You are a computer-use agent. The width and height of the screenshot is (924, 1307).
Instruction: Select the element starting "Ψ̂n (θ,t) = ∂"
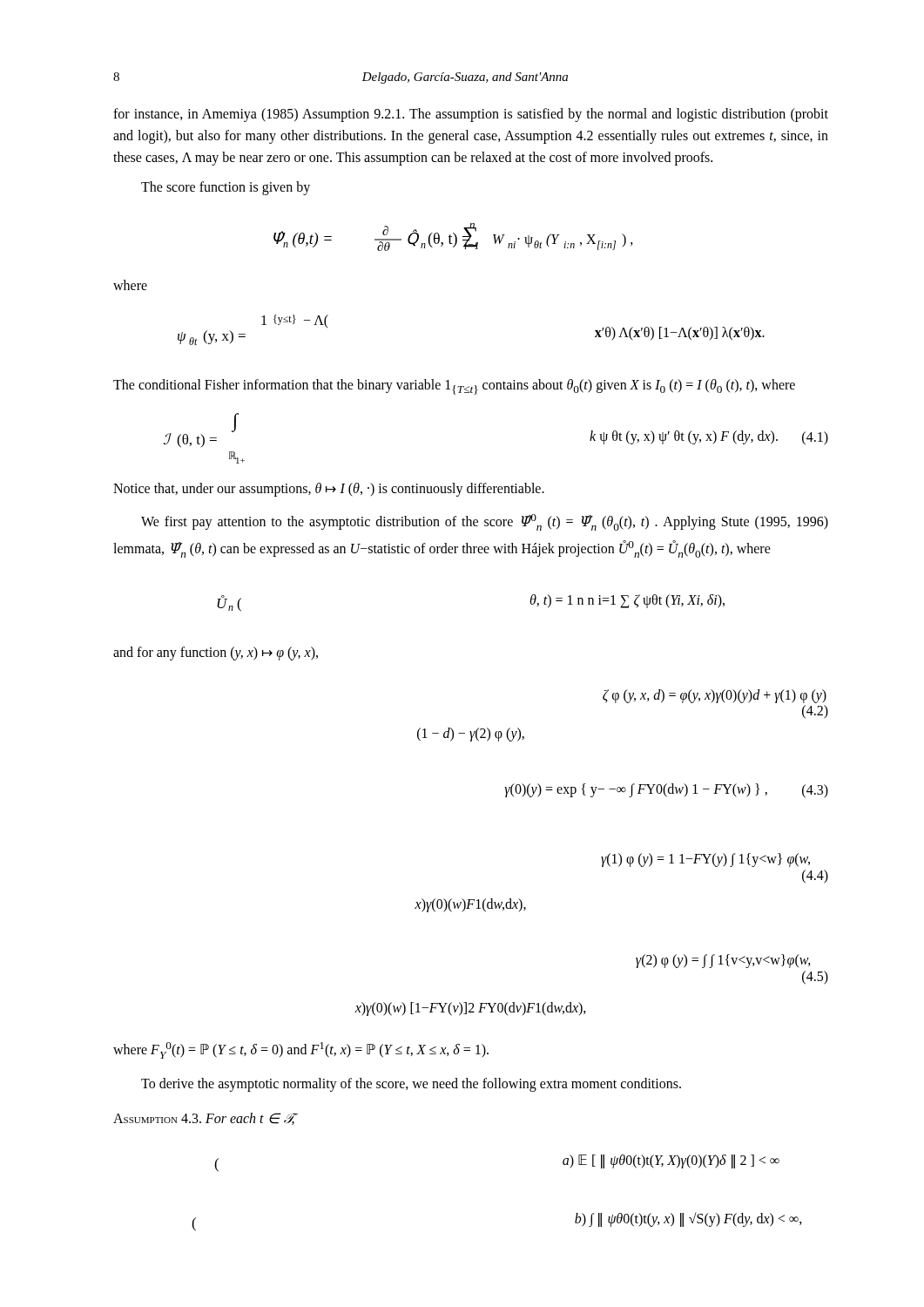(471, 237)
